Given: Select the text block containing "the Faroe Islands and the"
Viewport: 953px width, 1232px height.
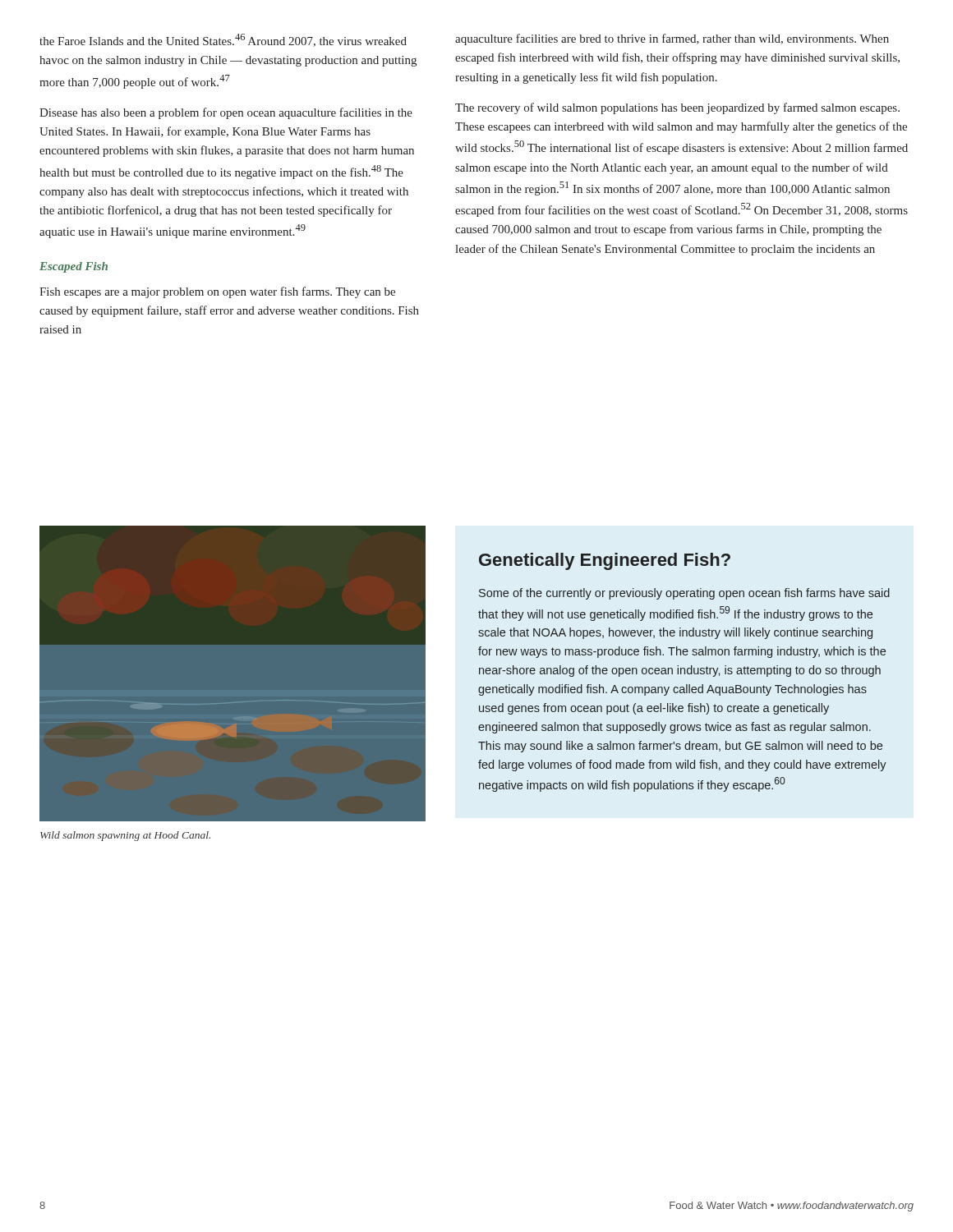Looking at the screenshot, I should [x=233, y=136].
